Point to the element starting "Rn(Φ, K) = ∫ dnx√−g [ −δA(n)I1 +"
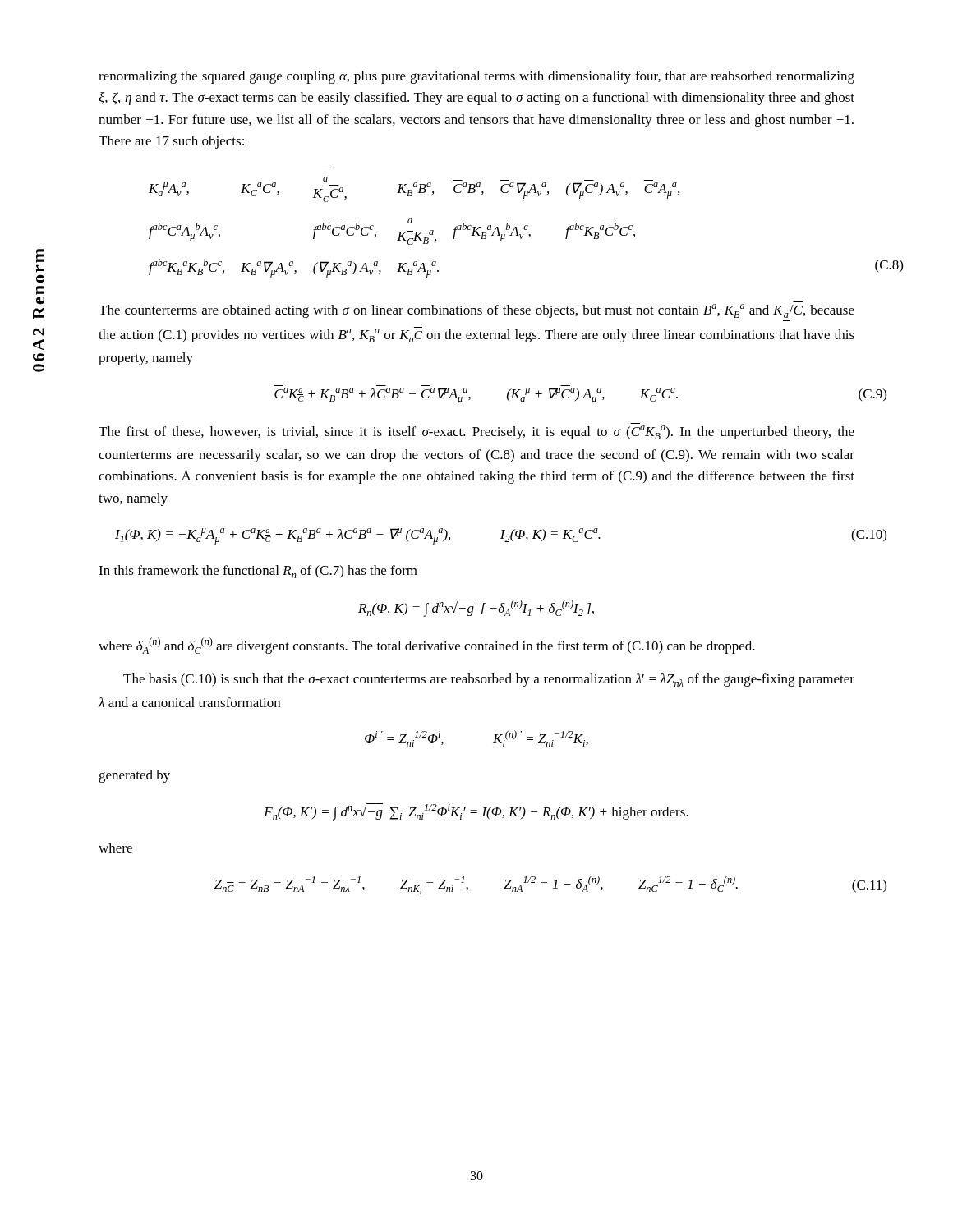The width and height of the screenshot is (953, 1232). point(476,609)
